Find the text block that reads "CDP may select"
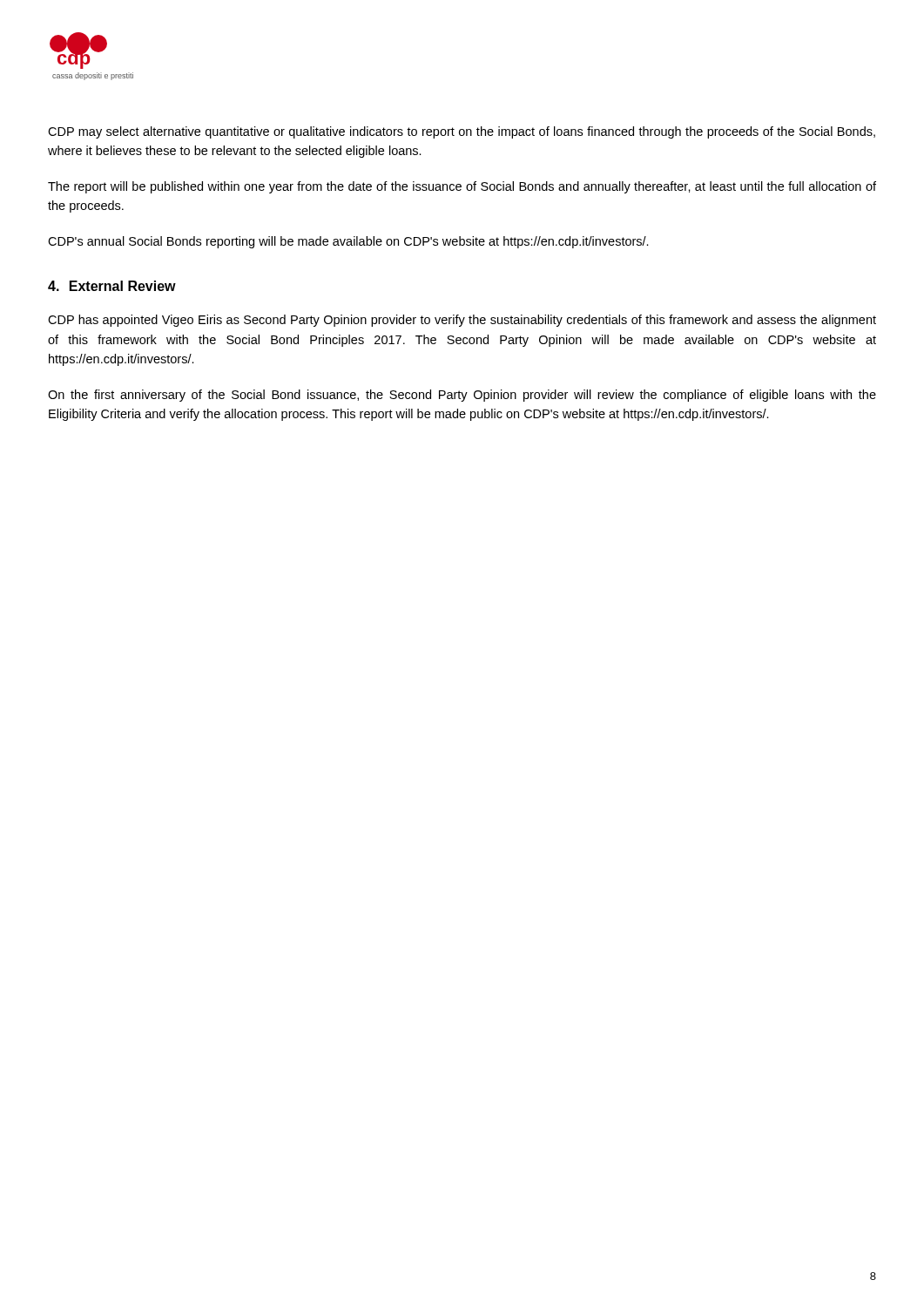The width and height of the screenshot is (924, 1307). click(x=462, y=141)
